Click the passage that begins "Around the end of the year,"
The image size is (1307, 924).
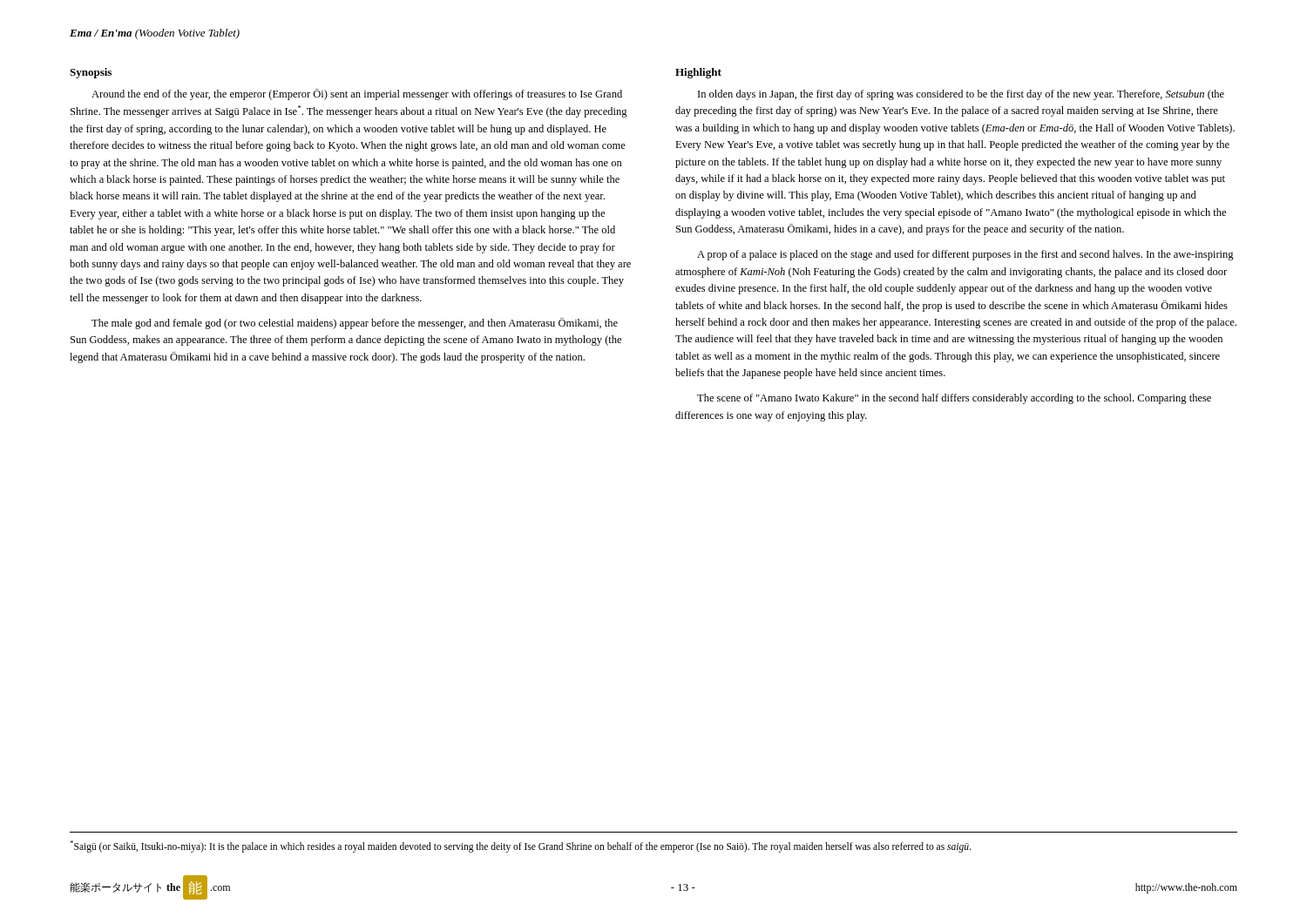tap(351, 226)
